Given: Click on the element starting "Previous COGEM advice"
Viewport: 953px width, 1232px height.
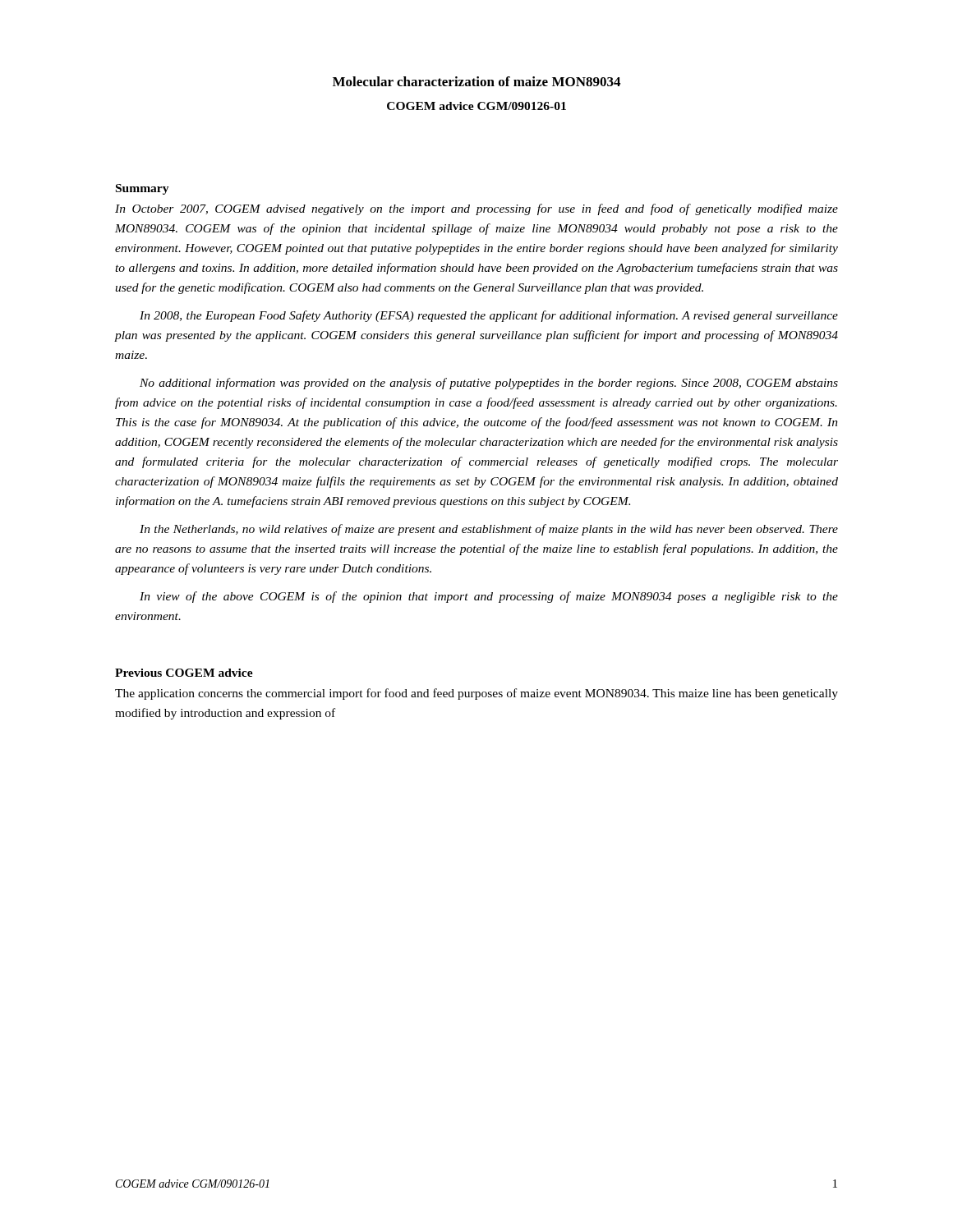Looking at the screenshot, I should click(x=184, y=672).
